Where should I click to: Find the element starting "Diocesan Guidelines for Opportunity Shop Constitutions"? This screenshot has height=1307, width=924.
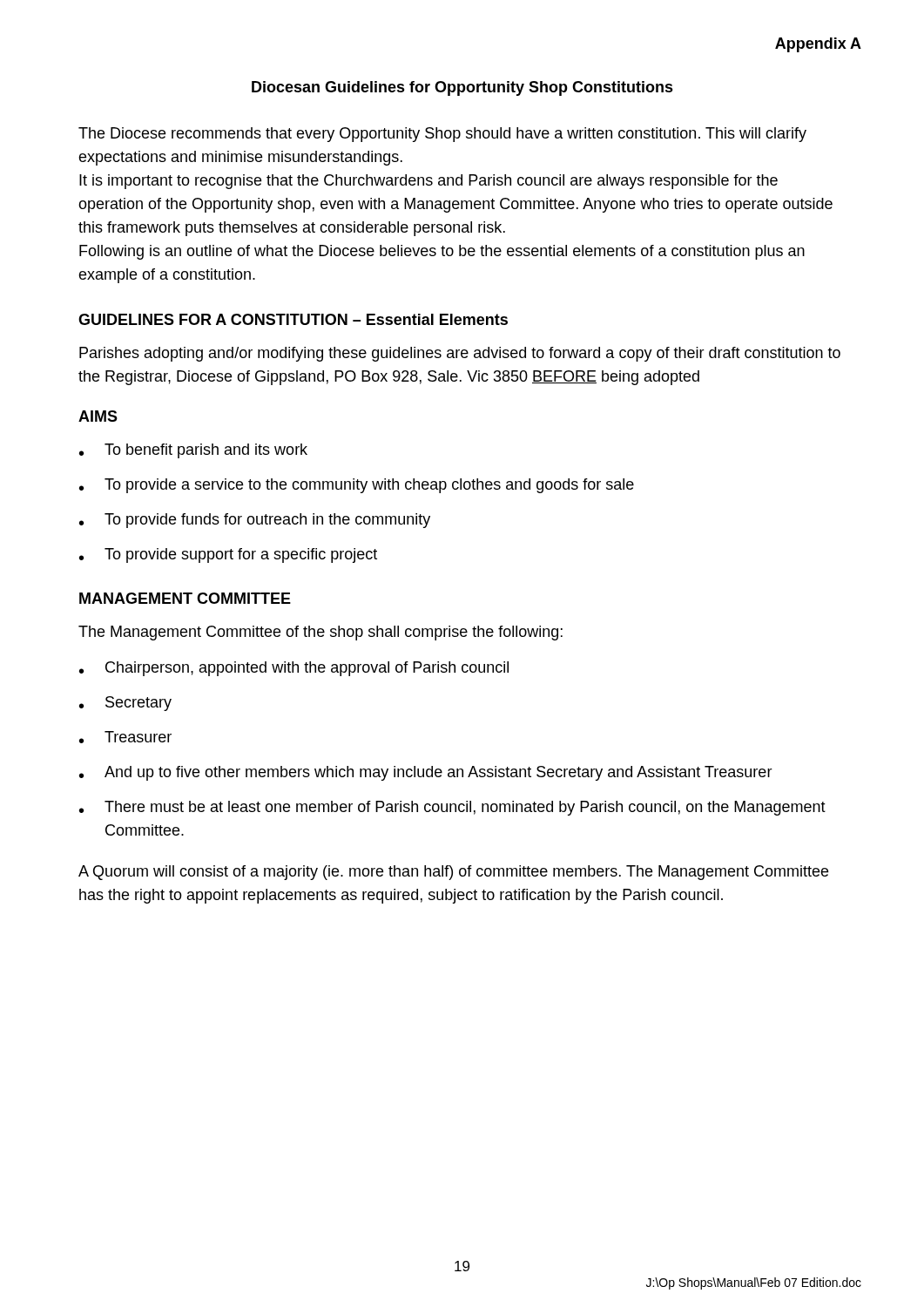point(462,87)
